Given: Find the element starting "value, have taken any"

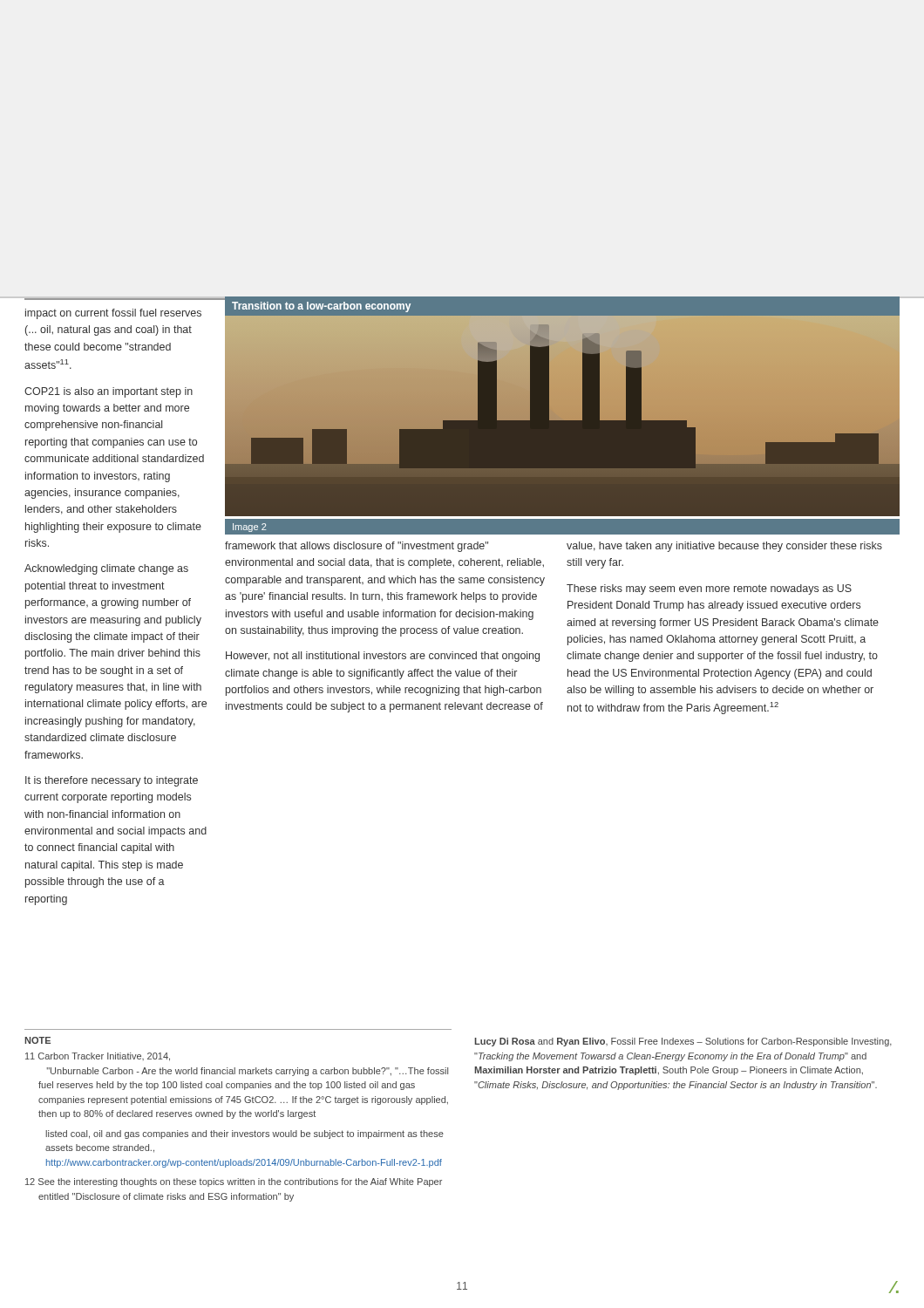Looking at the screenshot, I should coord(724,554).
